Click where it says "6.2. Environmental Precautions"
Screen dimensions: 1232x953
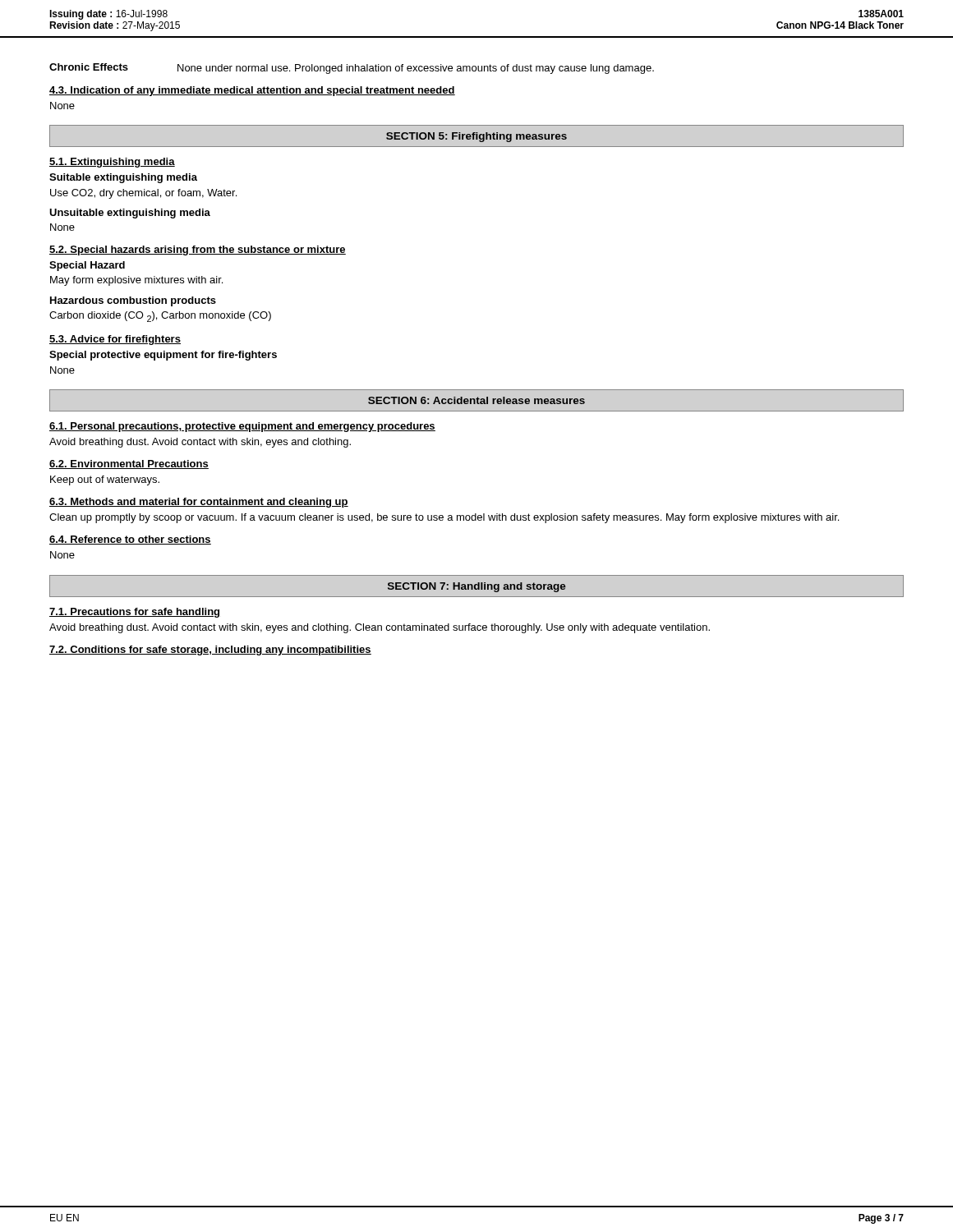point(129,464)
